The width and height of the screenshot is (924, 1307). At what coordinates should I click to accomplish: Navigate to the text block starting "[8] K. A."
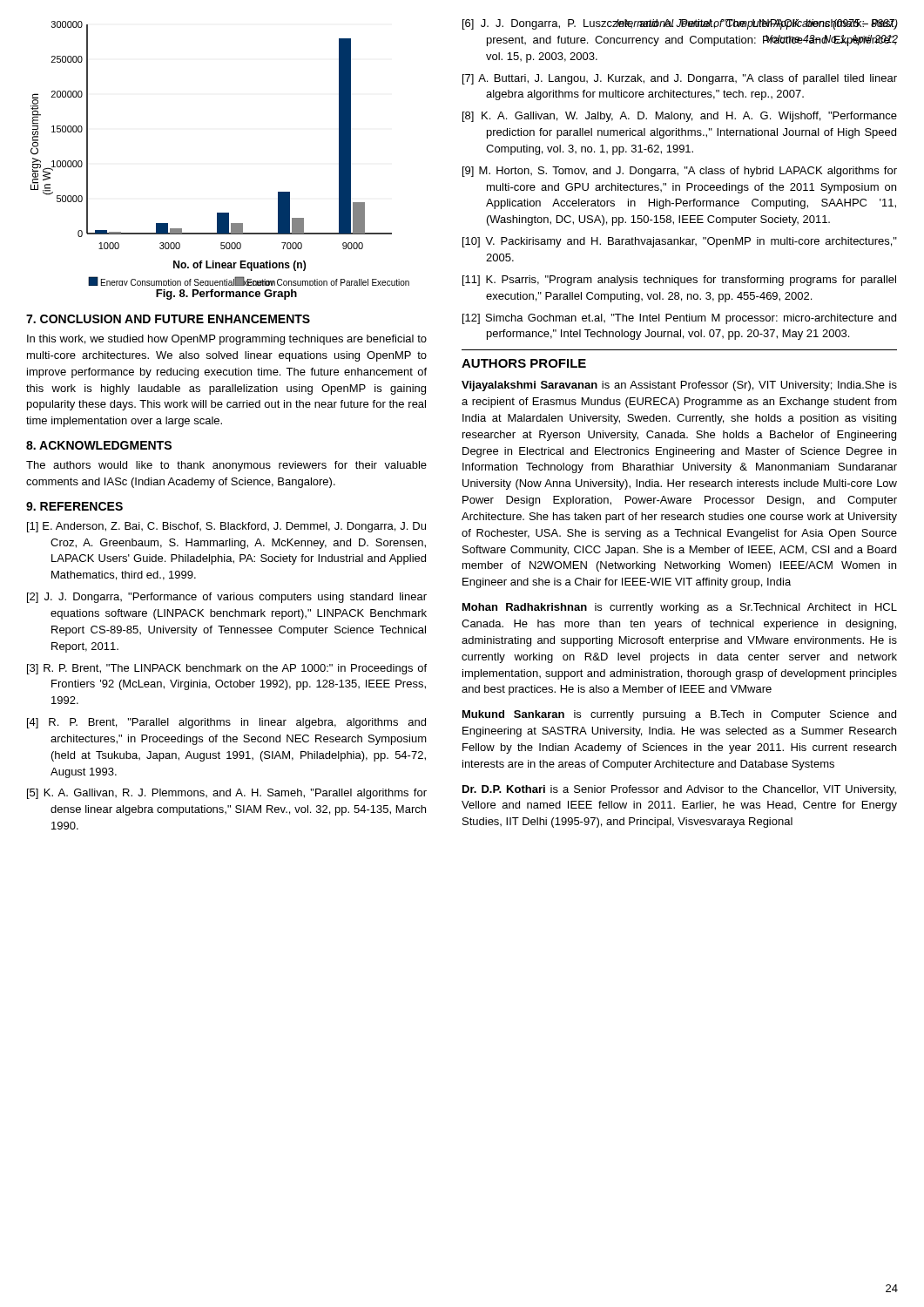click(679, 132)
